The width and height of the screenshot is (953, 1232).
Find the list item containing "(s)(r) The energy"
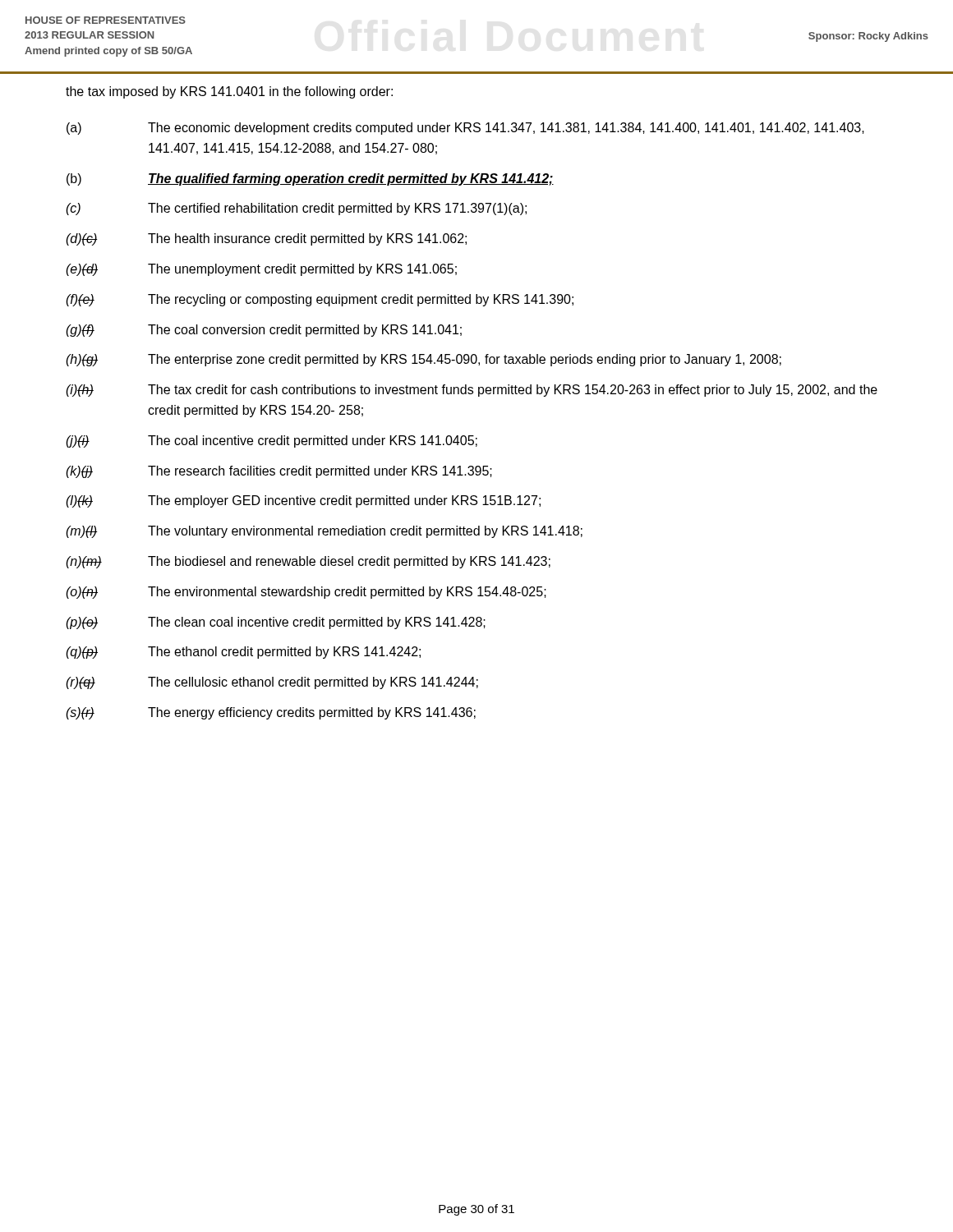click(x=476, y=713)
